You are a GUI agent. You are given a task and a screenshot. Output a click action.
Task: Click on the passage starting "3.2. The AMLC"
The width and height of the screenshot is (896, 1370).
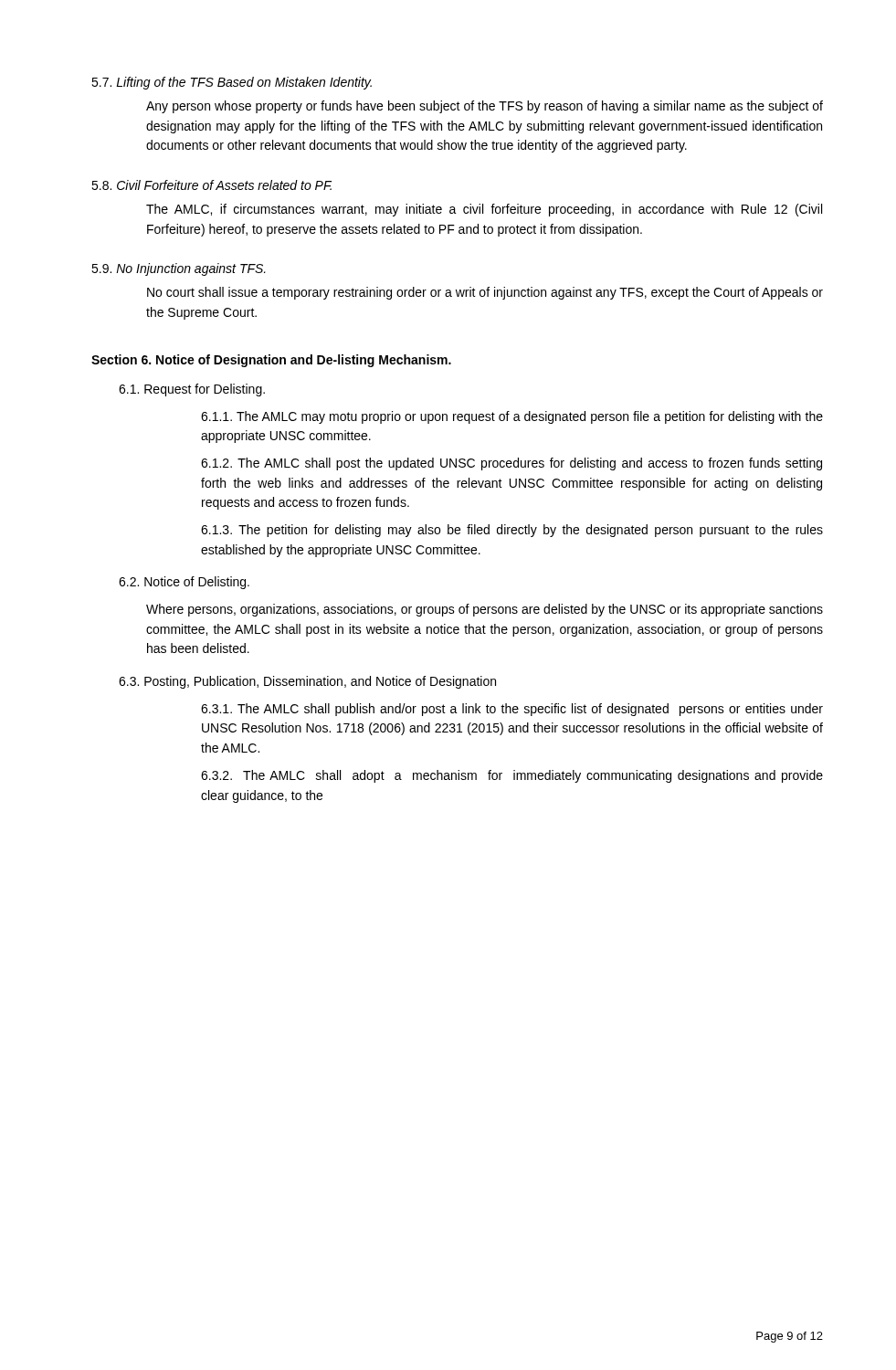tap(512, 785)
